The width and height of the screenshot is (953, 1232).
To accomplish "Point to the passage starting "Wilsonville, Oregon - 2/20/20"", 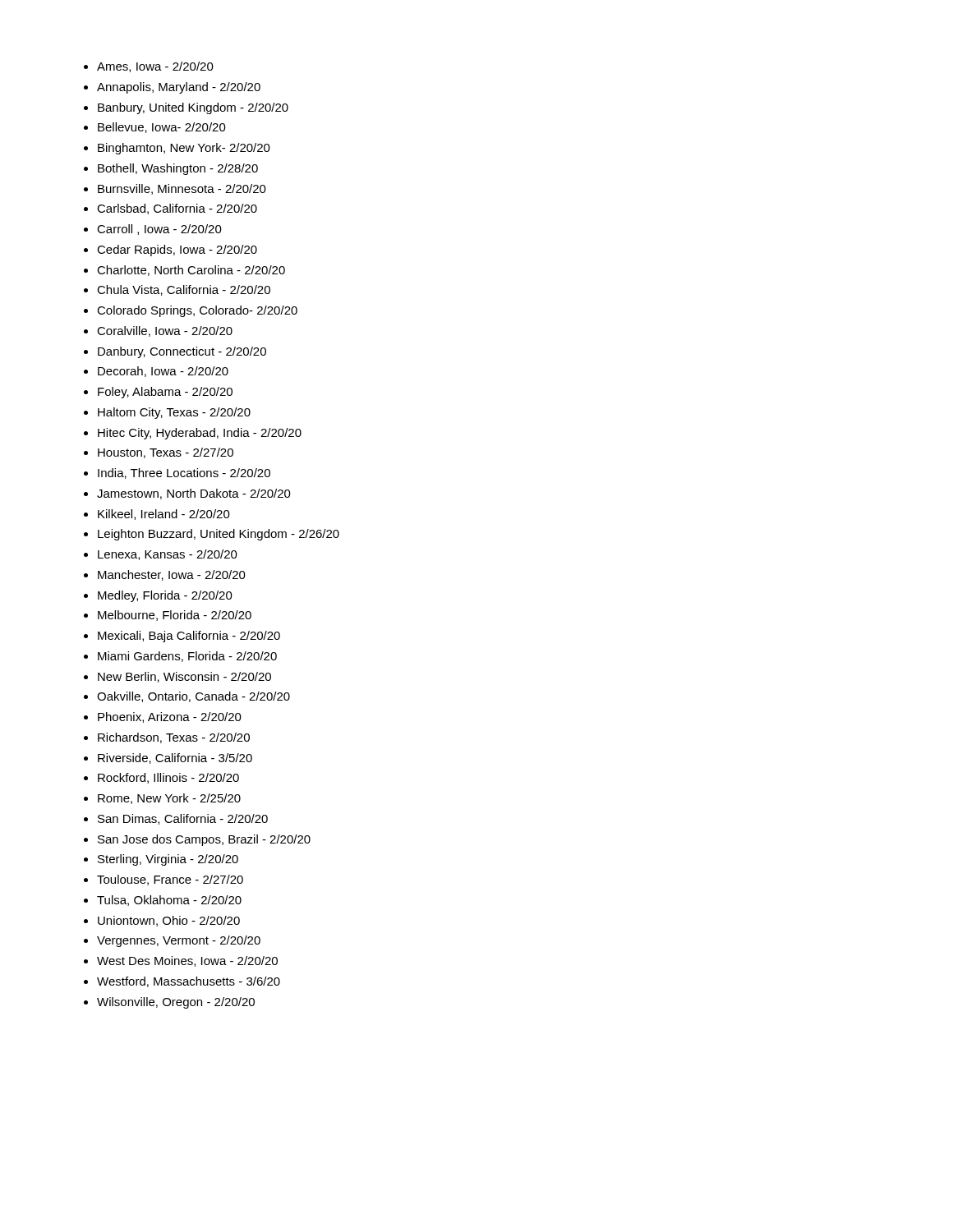I will coord(176,1001).
